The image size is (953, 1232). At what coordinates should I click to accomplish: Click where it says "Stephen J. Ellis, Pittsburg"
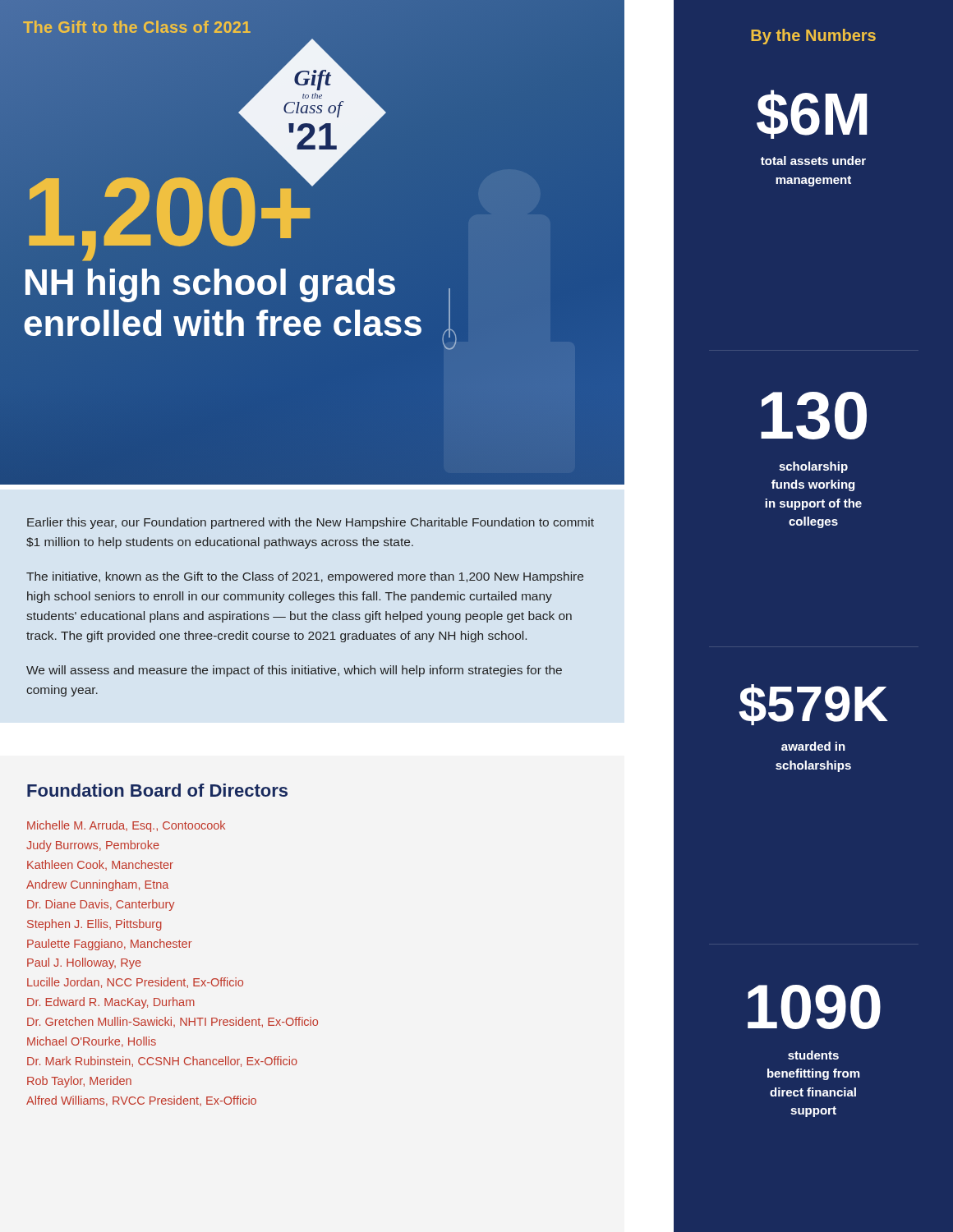point(94,924)
